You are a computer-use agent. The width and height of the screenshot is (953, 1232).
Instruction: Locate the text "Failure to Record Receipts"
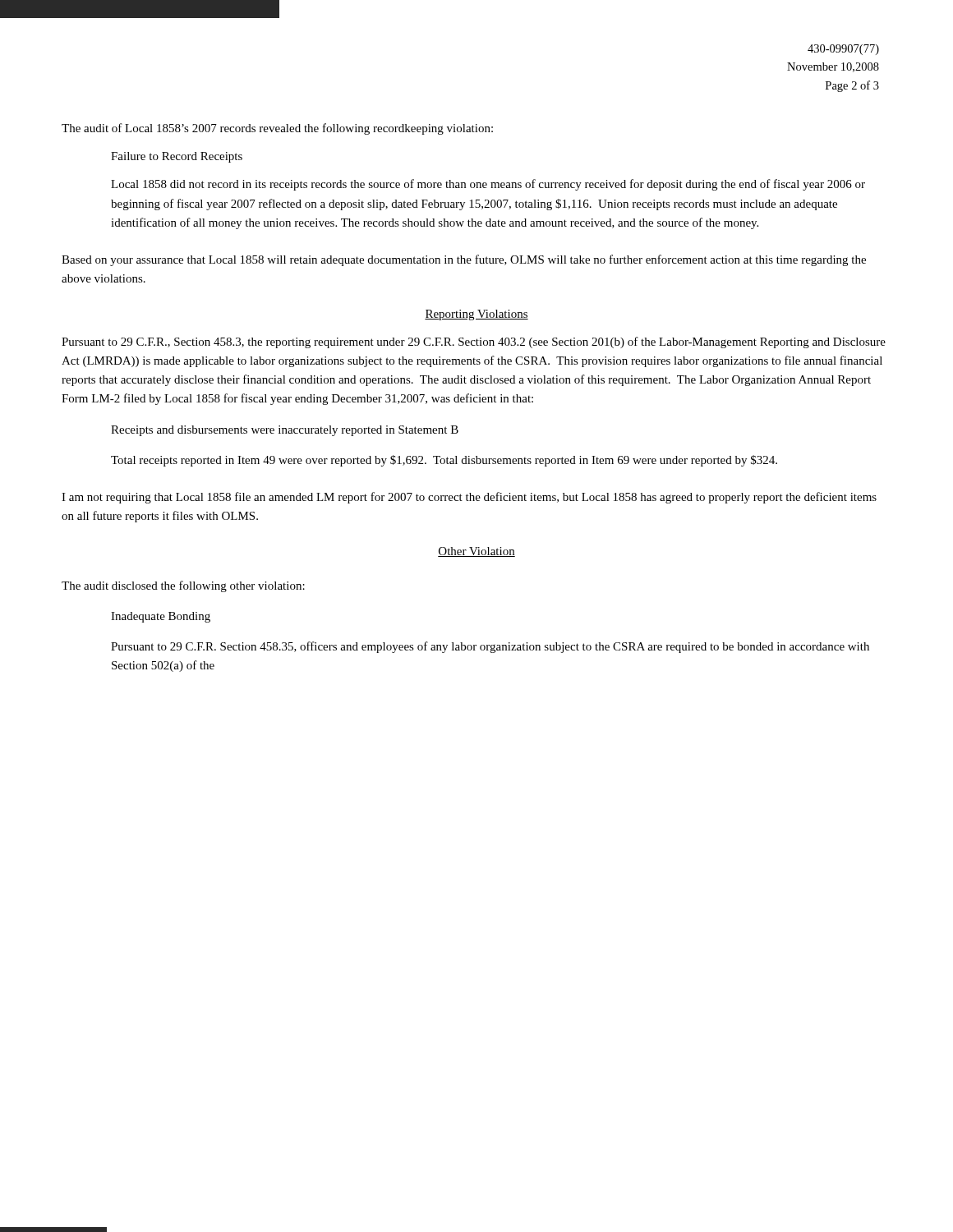(177, 156)
